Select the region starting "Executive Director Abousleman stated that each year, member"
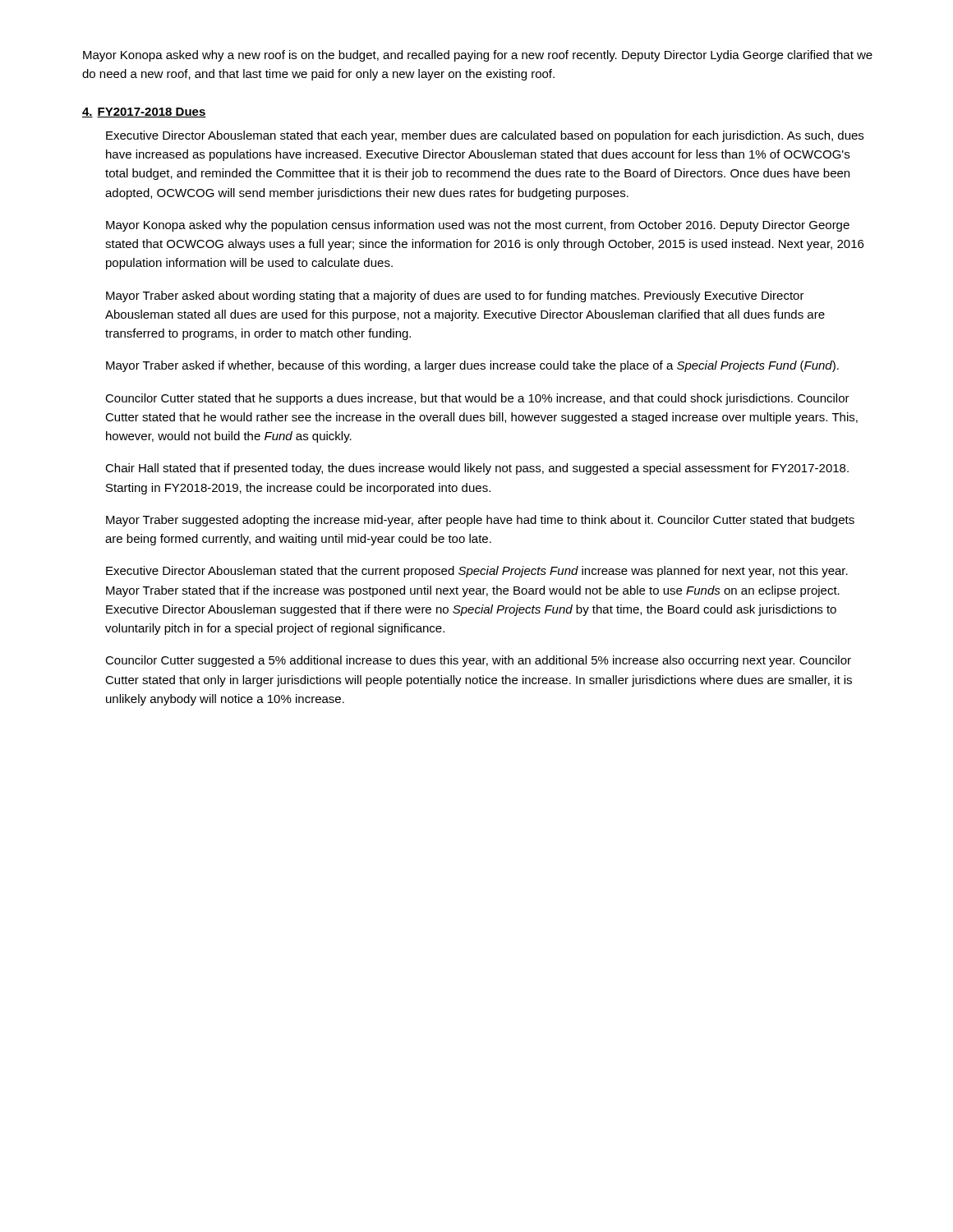 point(485,164)
